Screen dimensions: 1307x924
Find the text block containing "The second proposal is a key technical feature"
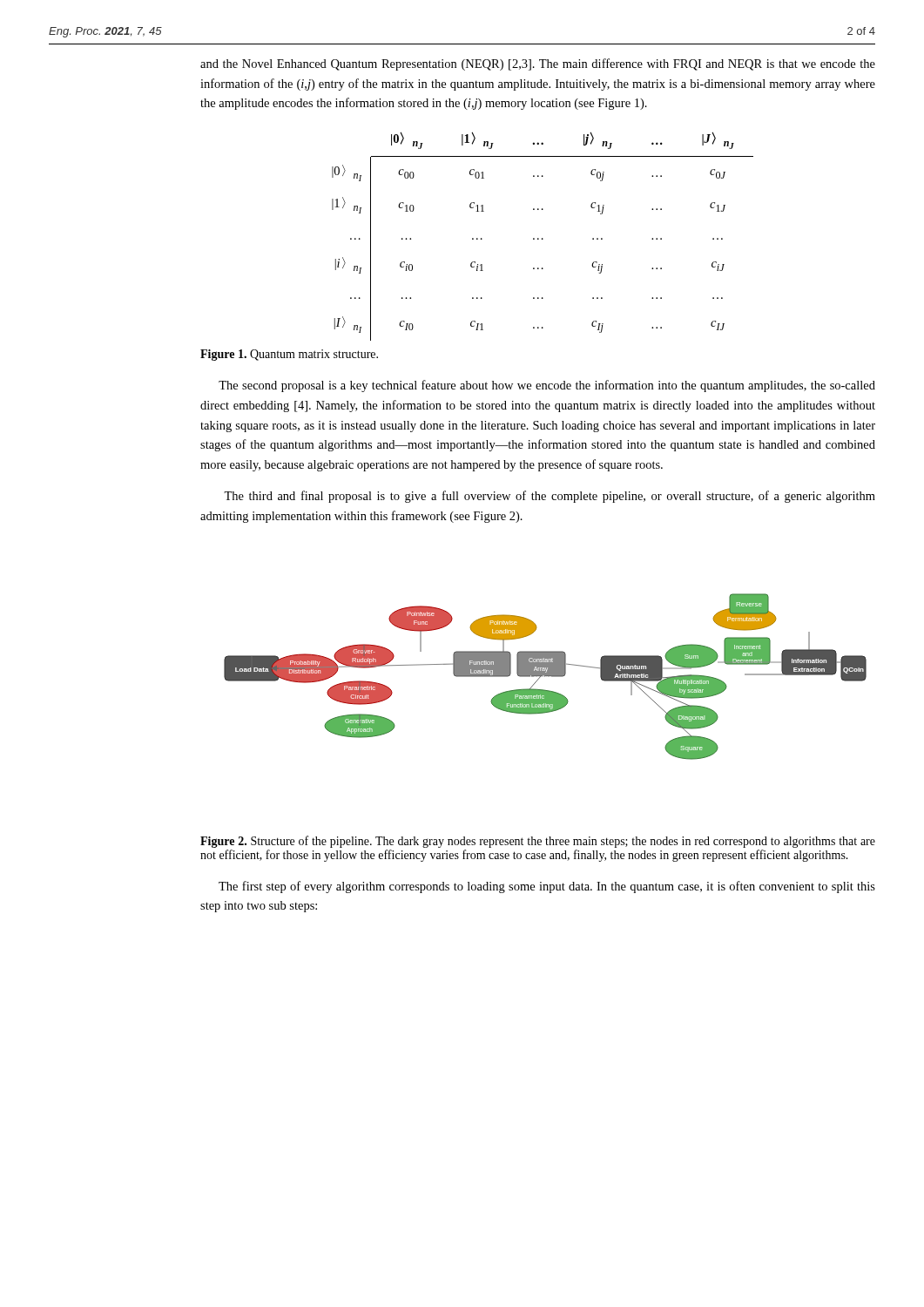[538, 425]
